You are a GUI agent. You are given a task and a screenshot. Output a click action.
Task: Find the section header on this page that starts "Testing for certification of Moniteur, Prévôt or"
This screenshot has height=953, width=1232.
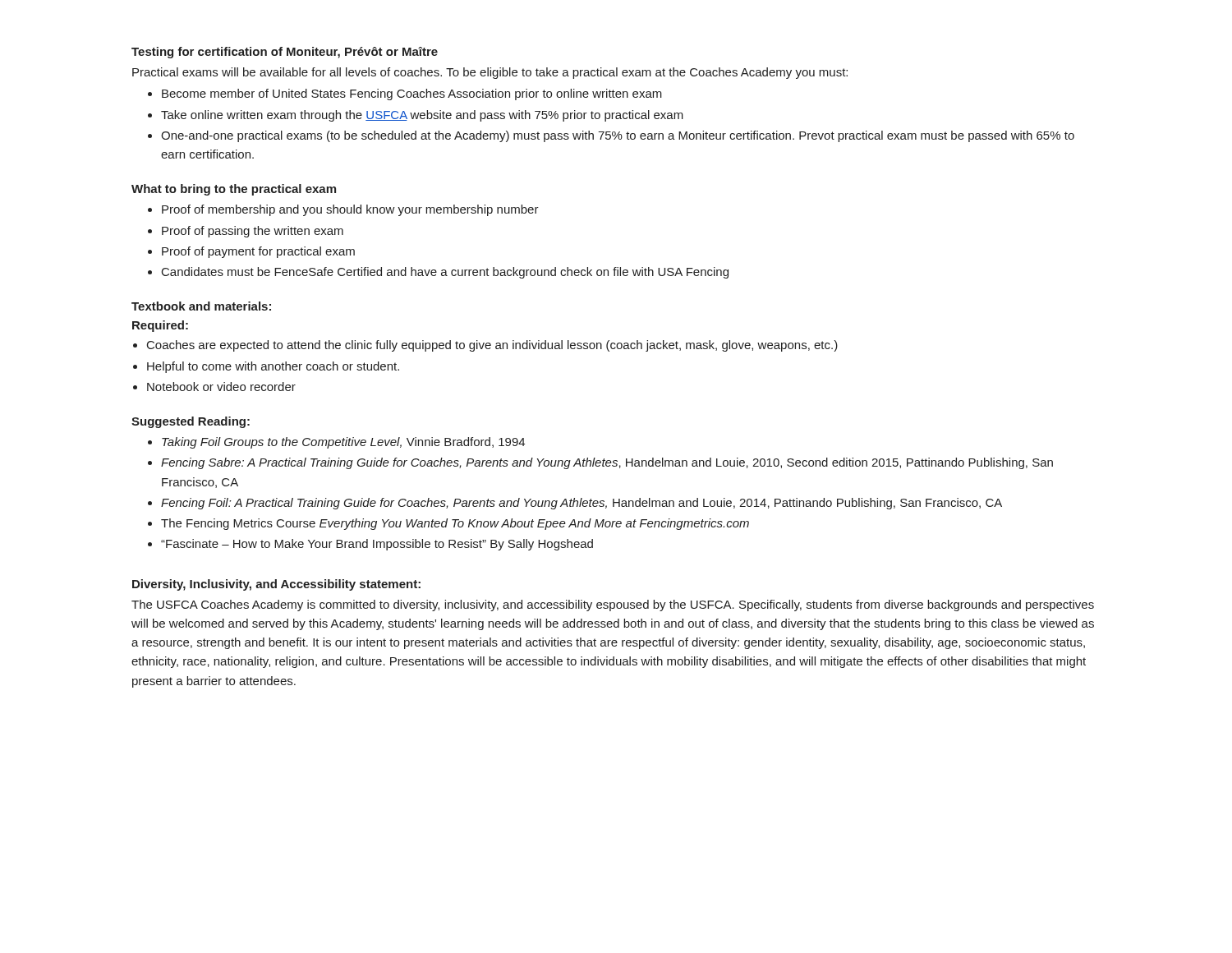[285, 51]
